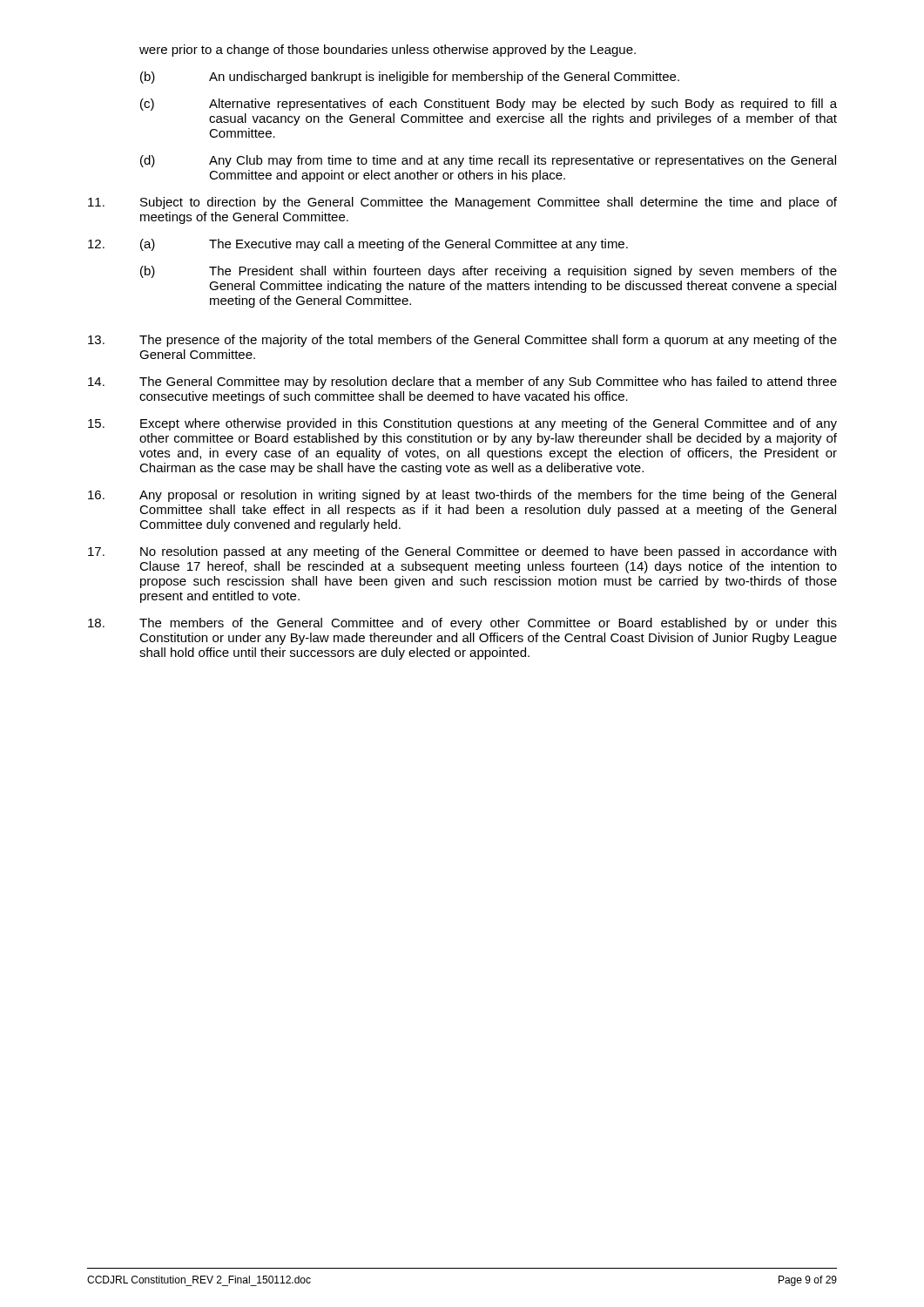Screen dimensions: 1307x924
Task: Click on the element starting "14. The General"
Action: click(x=462, y=389)
